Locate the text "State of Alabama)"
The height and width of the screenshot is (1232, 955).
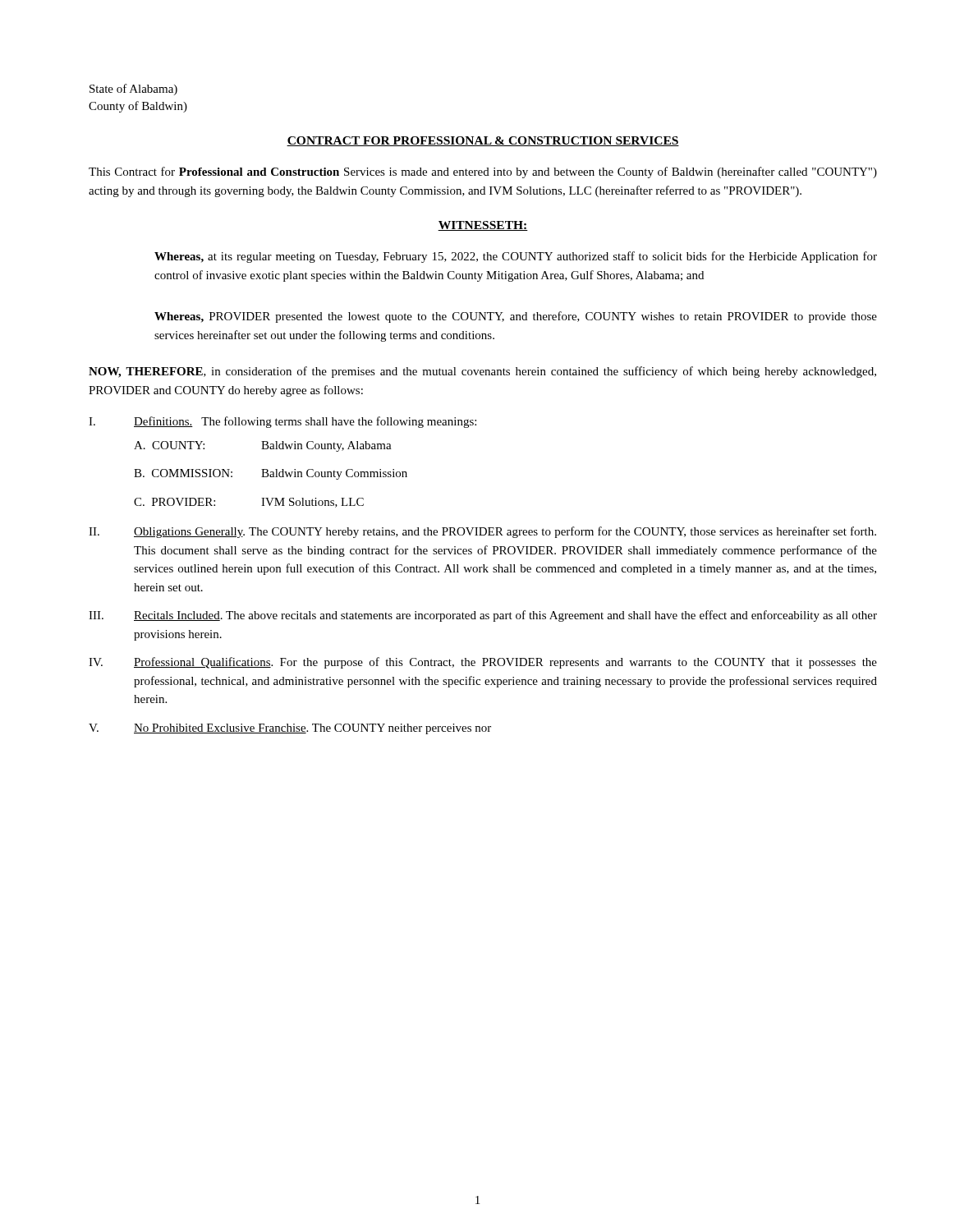click(x=133, y=89)
